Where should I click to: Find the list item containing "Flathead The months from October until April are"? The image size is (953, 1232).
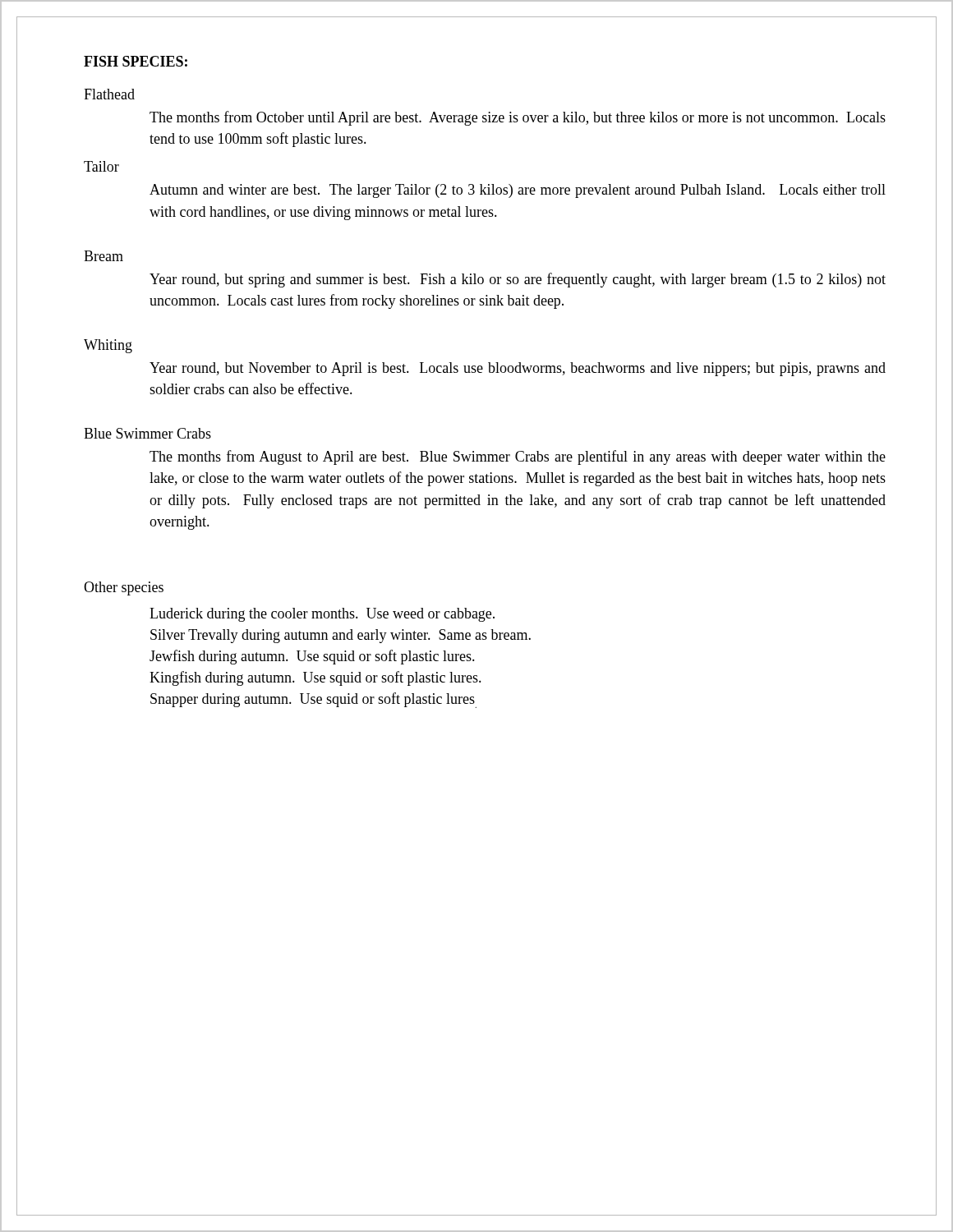pos(485,117)
